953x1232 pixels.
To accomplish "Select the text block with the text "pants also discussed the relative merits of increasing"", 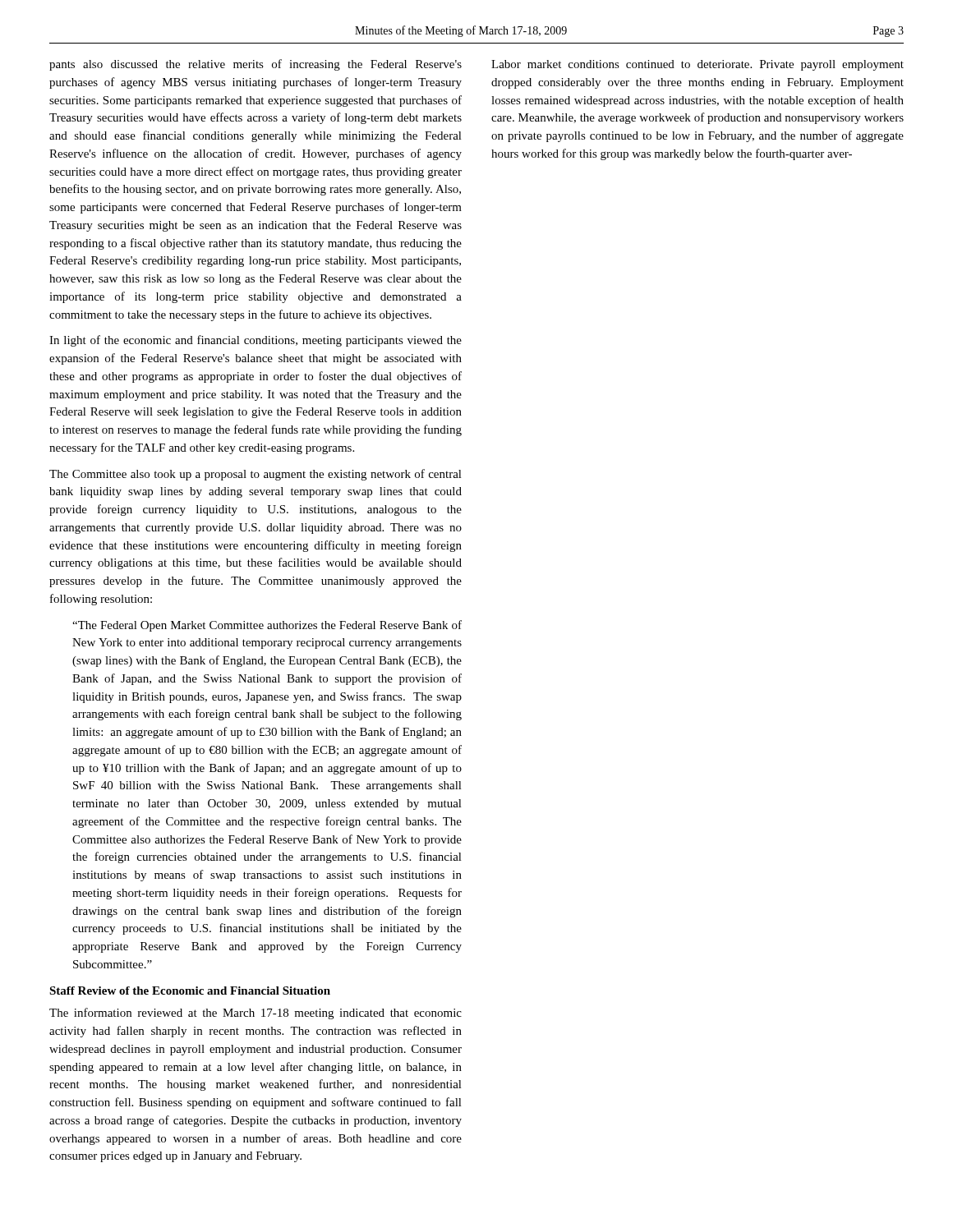I will pos(255,189).
